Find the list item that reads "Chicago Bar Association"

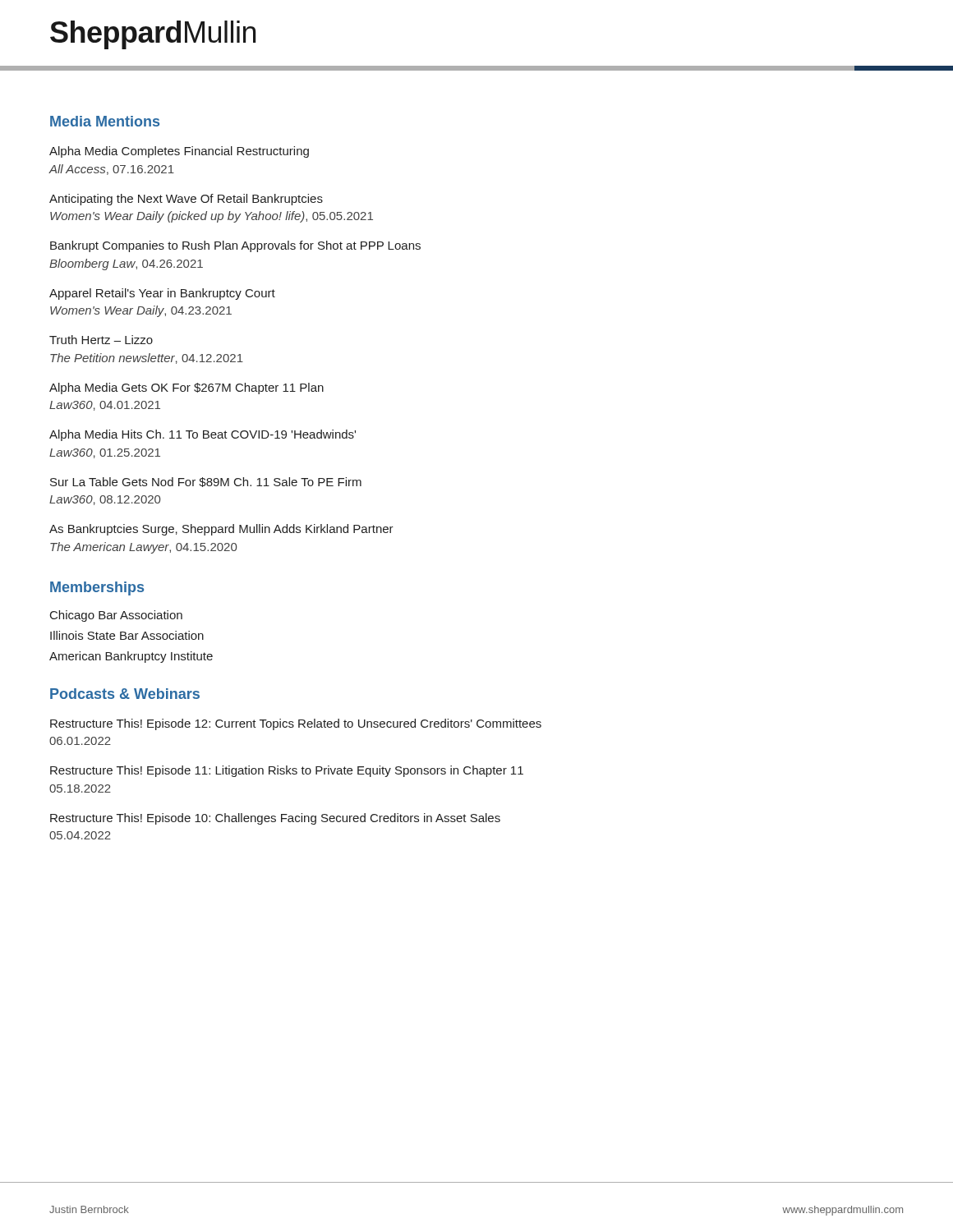tap(116, 614)
